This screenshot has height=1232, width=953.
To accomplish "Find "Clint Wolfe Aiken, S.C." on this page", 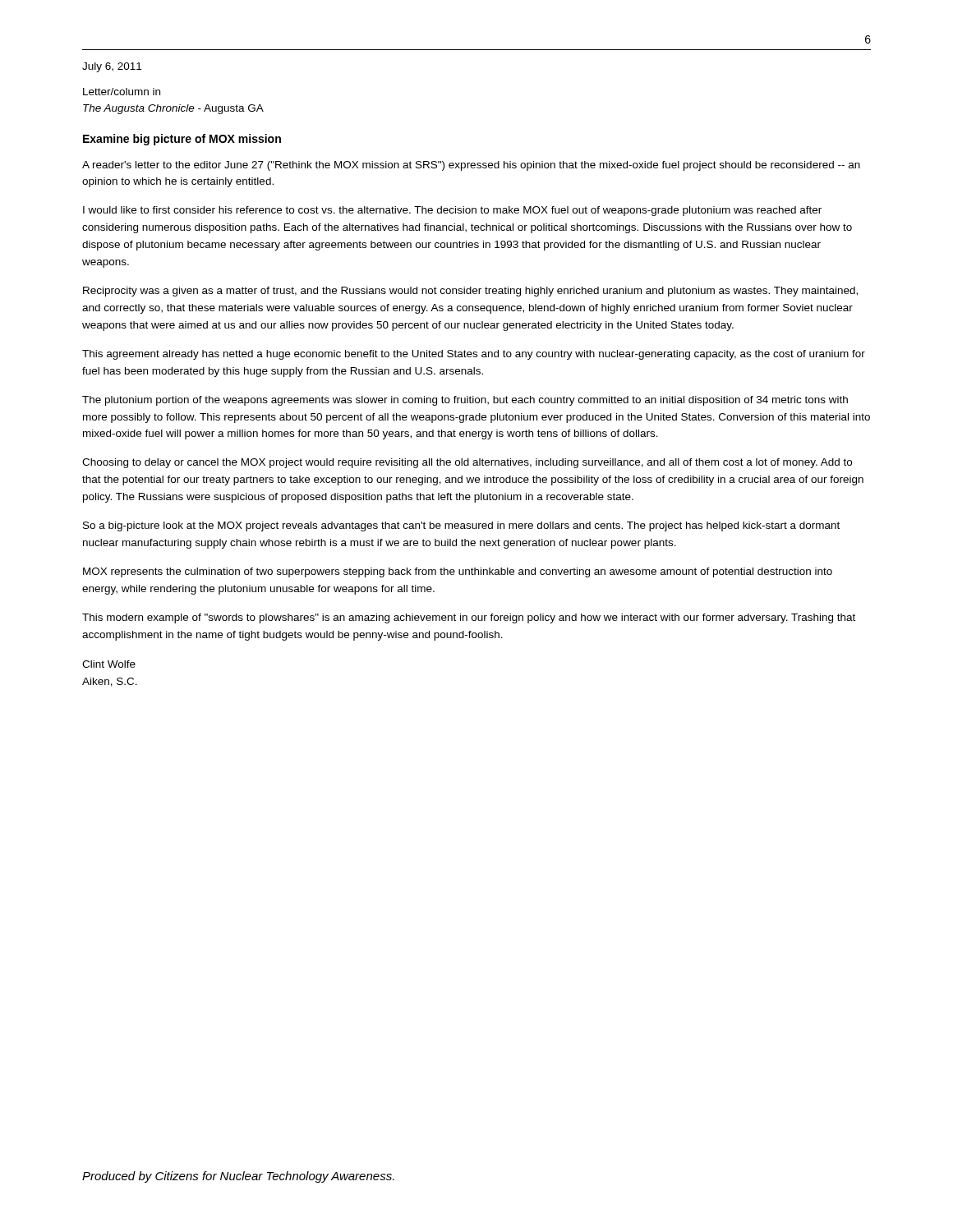I will click(110, 673).
